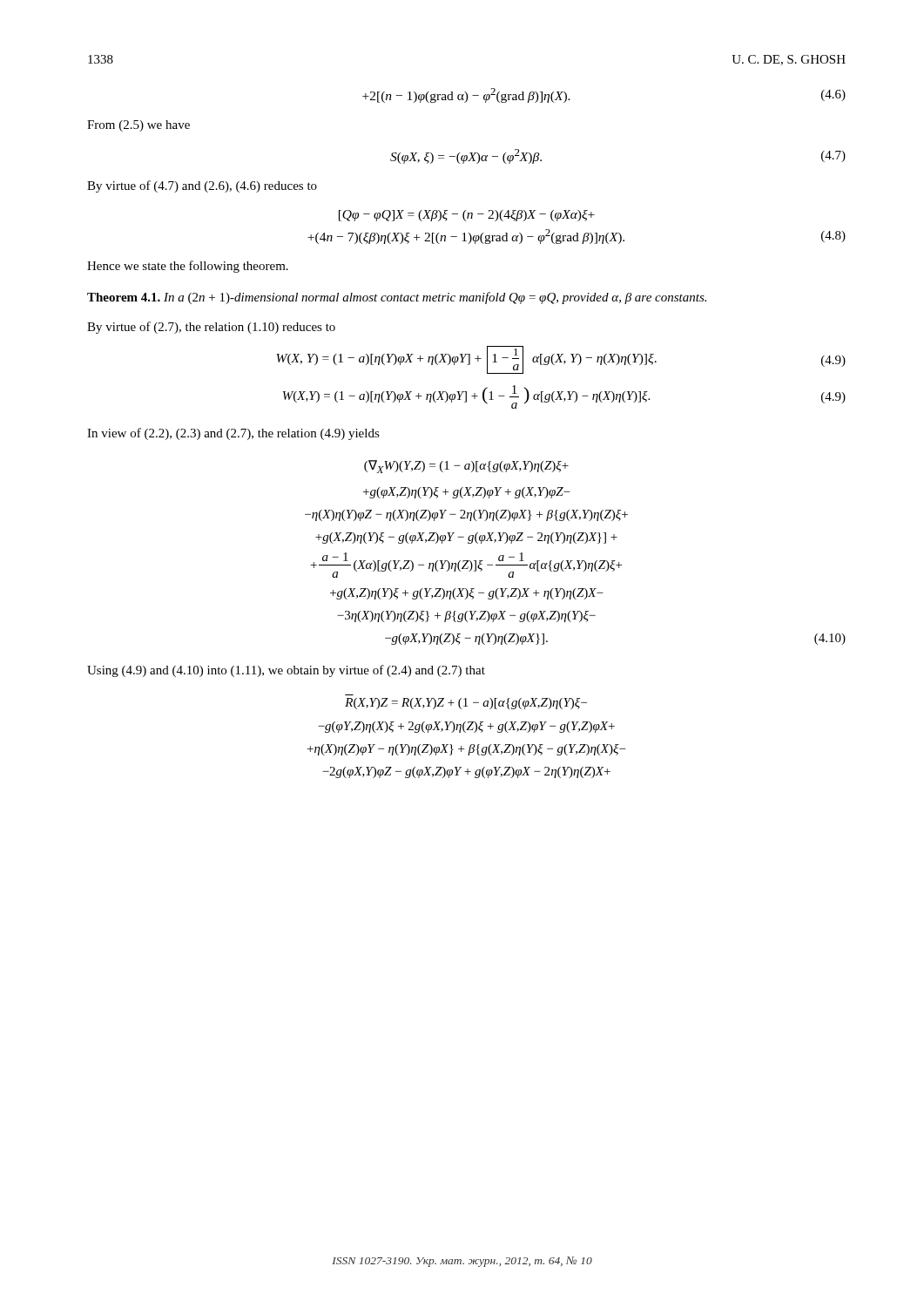Screen dimensions: 1307x924
Task: Locate the block of text that opens with "Hence we state"
Action: [188, 266]
